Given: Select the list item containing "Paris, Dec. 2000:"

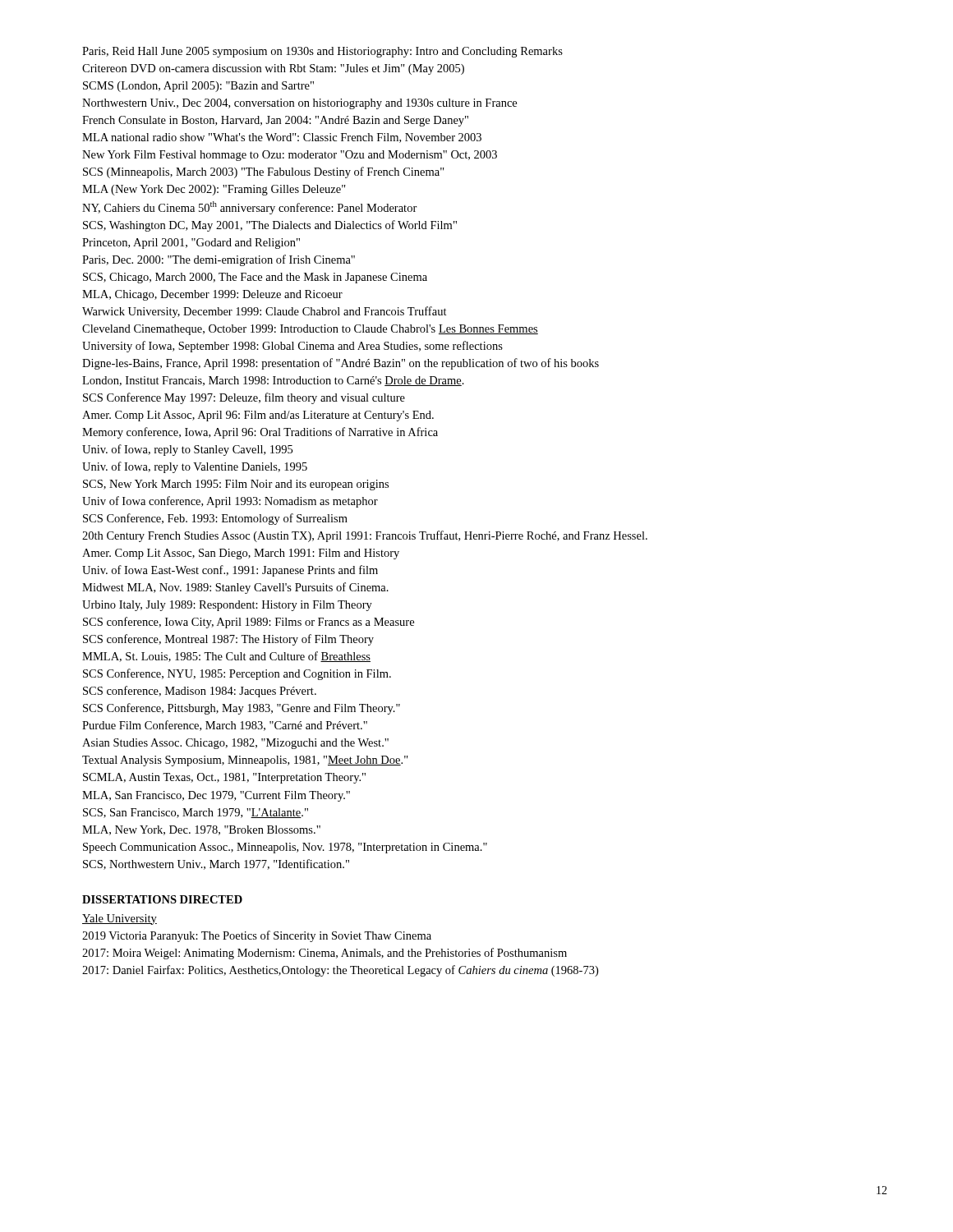Looking at the screenshot, I should click(x=219, y=260).
